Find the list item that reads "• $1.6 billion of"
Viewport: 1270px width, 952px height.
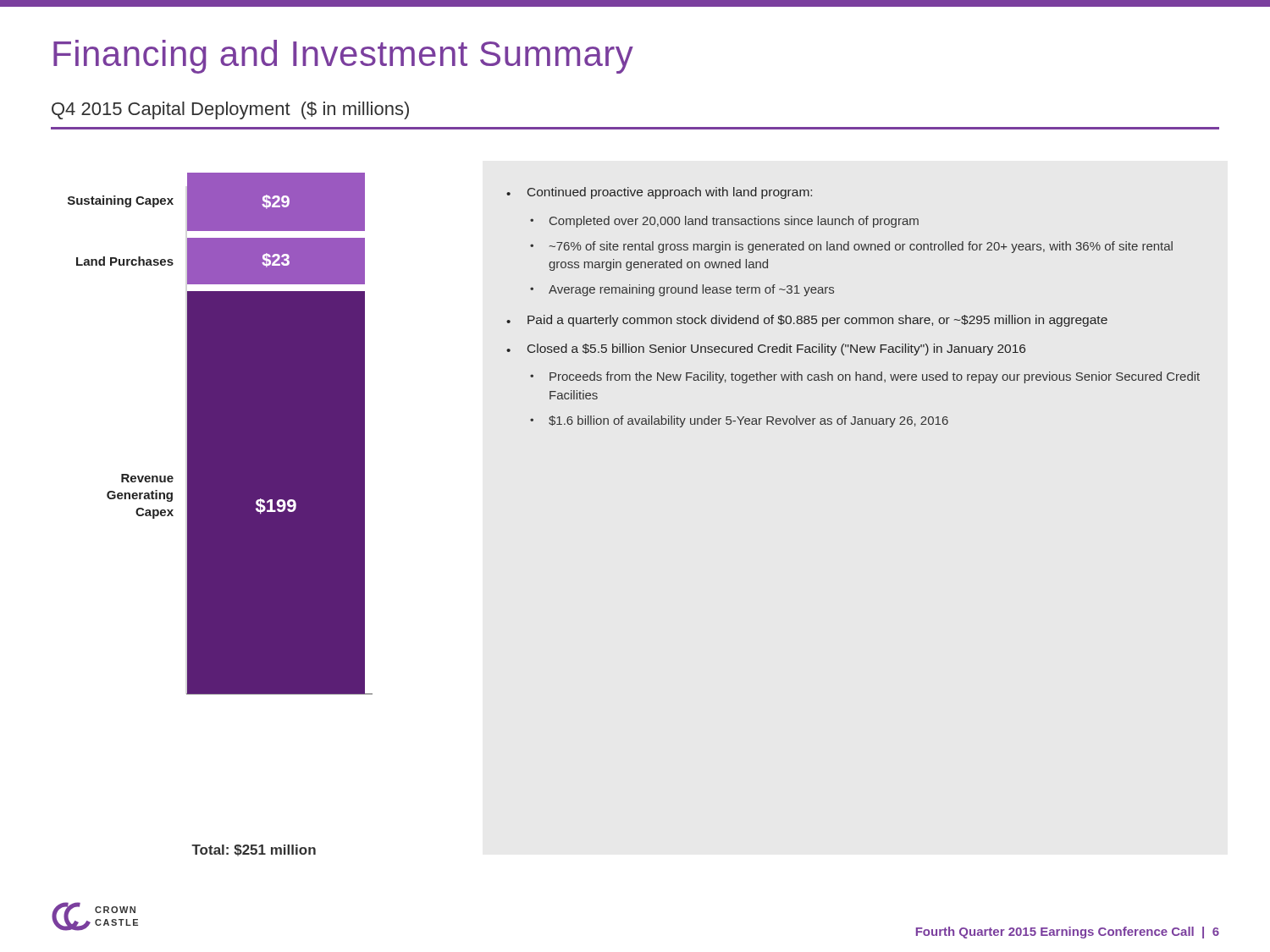click(739, 420)
